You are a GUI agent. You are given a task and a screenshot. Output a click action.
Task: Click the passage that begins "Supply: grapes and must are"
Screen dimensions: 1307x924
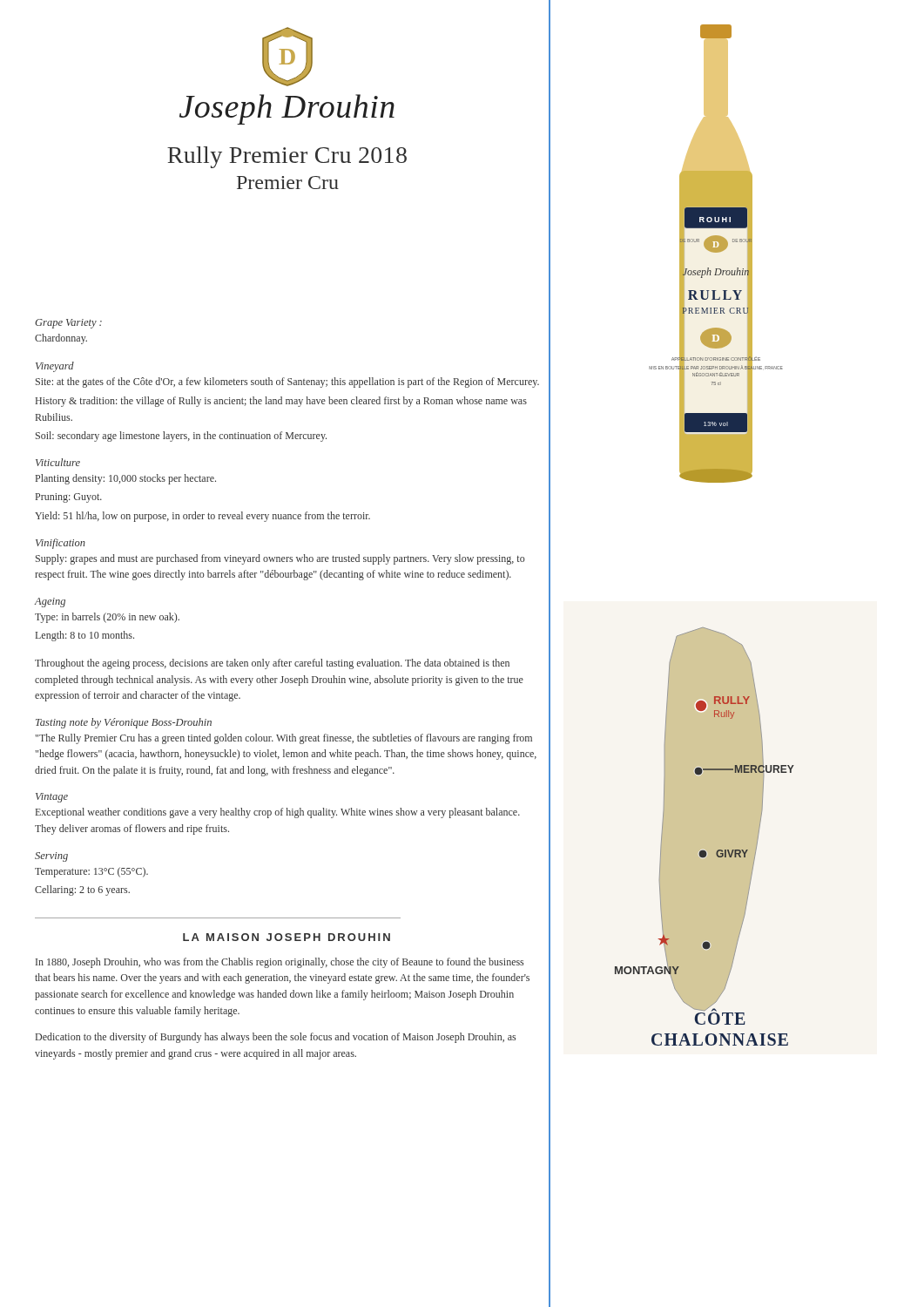[x=287, y=566]
